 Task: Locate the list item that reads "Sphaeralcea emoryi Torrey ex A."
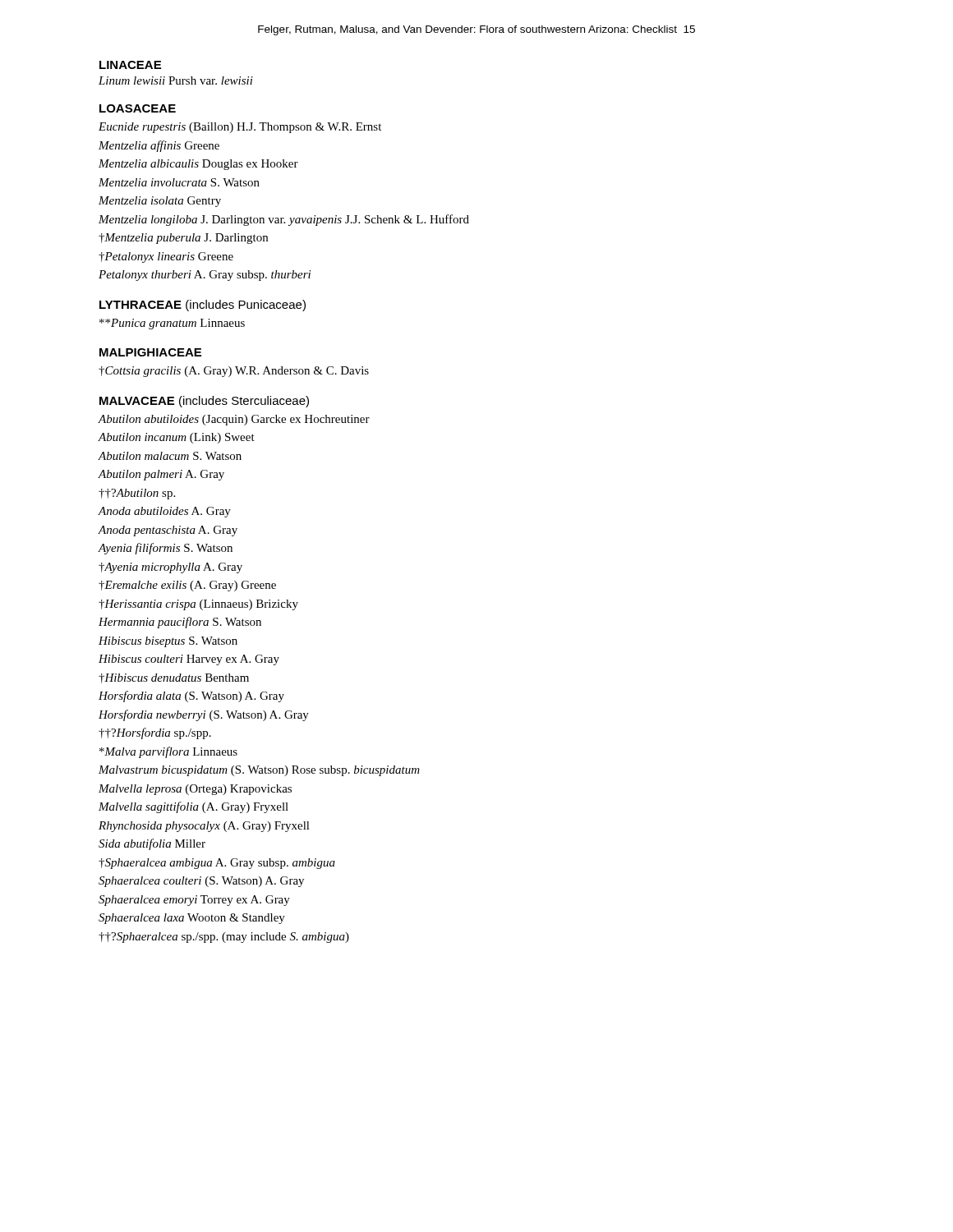194,899
